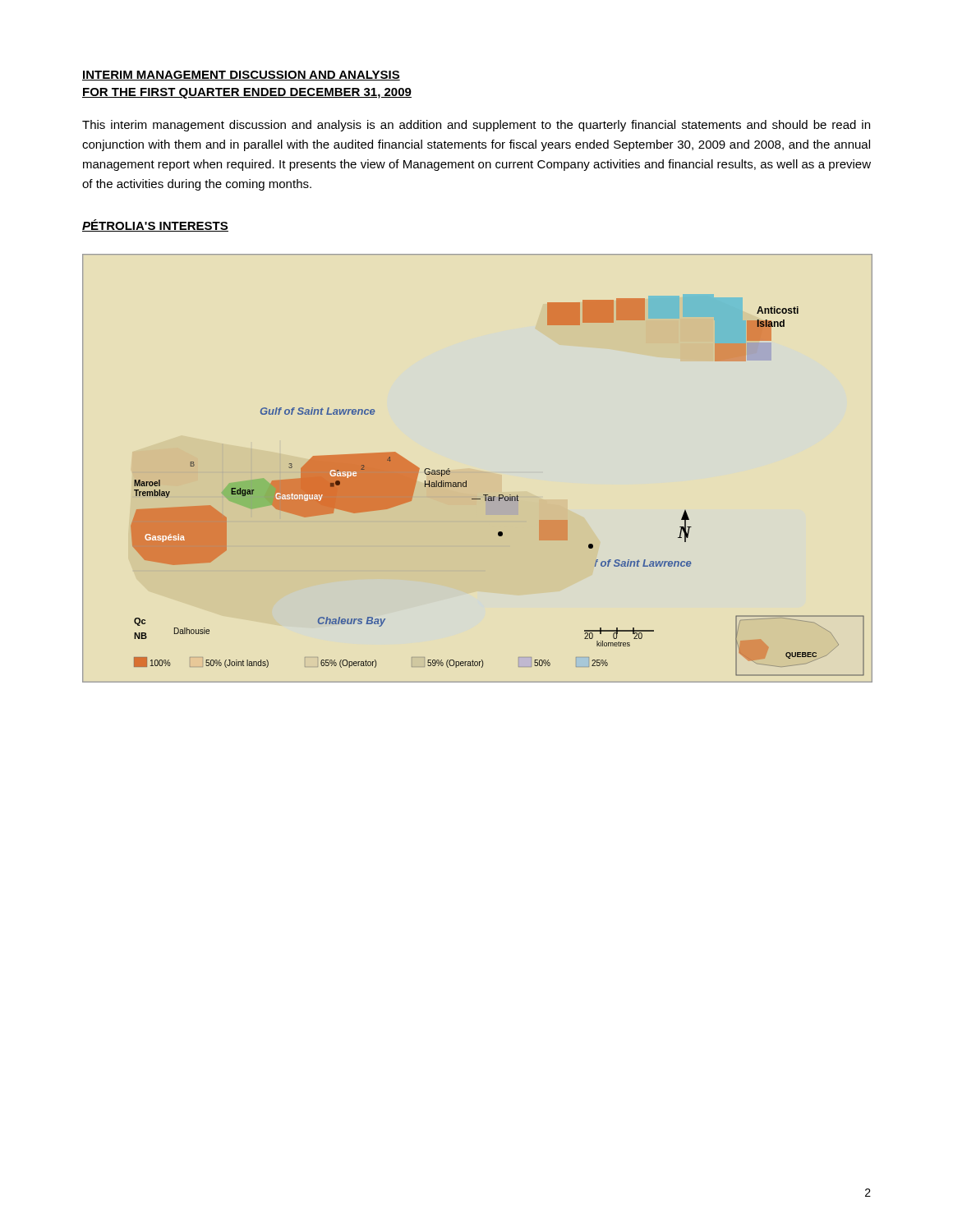Image resolution: width=953 pixels, height=1232 pixels.
Task: Select the map
Action: click(476, 468)
